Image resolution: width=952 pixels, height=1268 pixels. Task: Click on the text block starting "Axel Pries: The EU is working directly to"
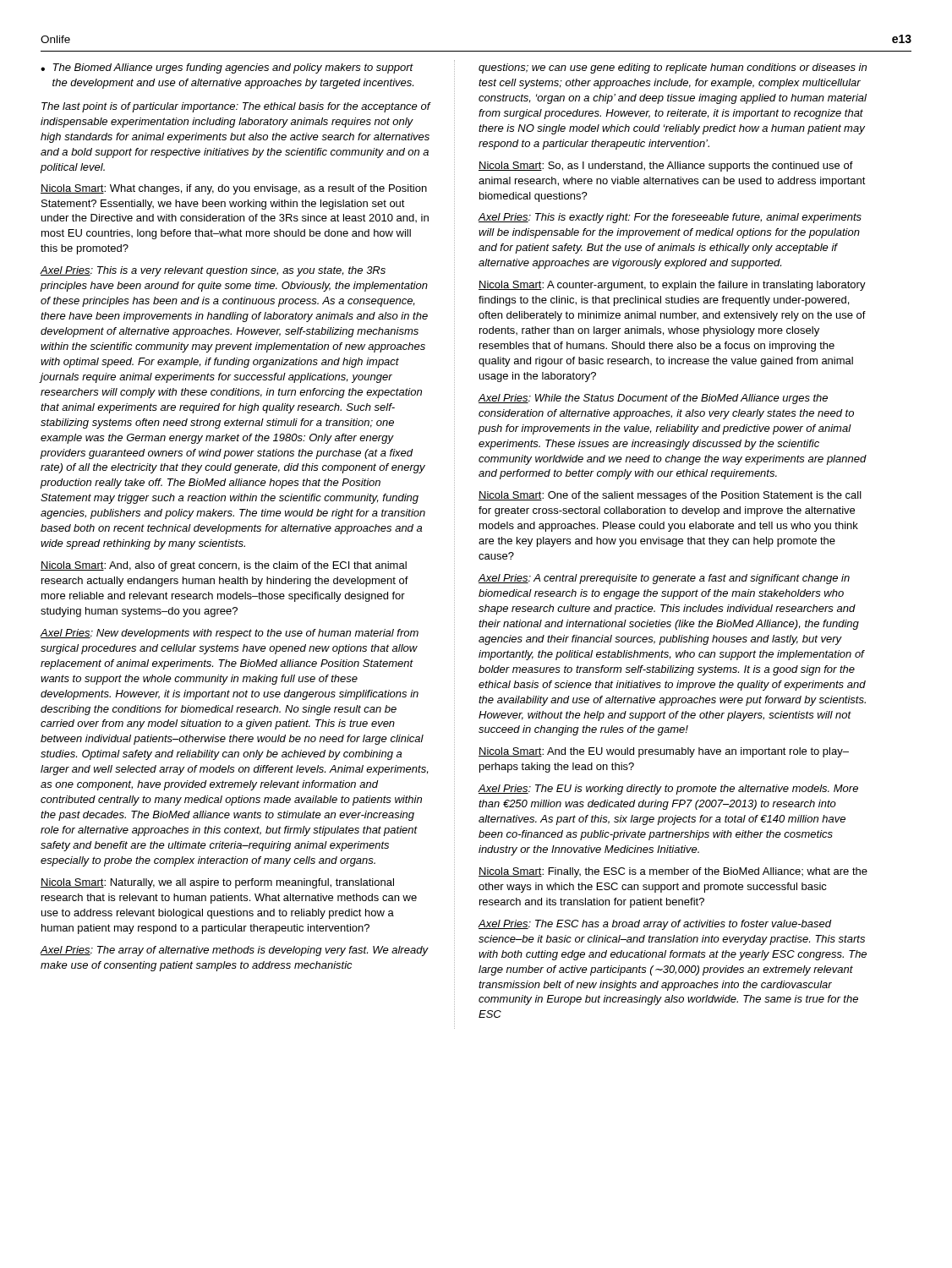coord(674,819)
